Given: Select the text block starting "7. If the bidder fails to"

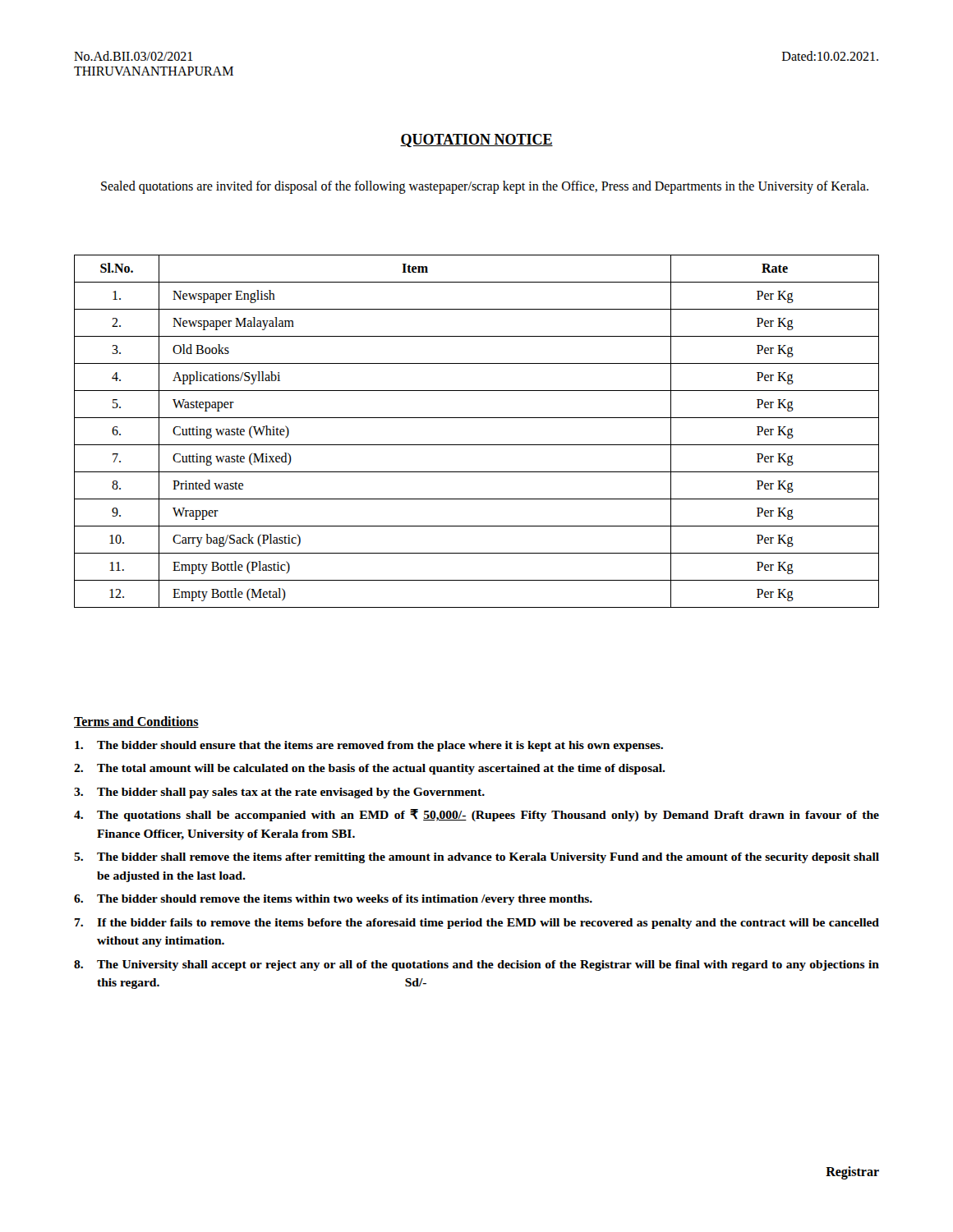Looking at the screenshot, I should point(476,932).
